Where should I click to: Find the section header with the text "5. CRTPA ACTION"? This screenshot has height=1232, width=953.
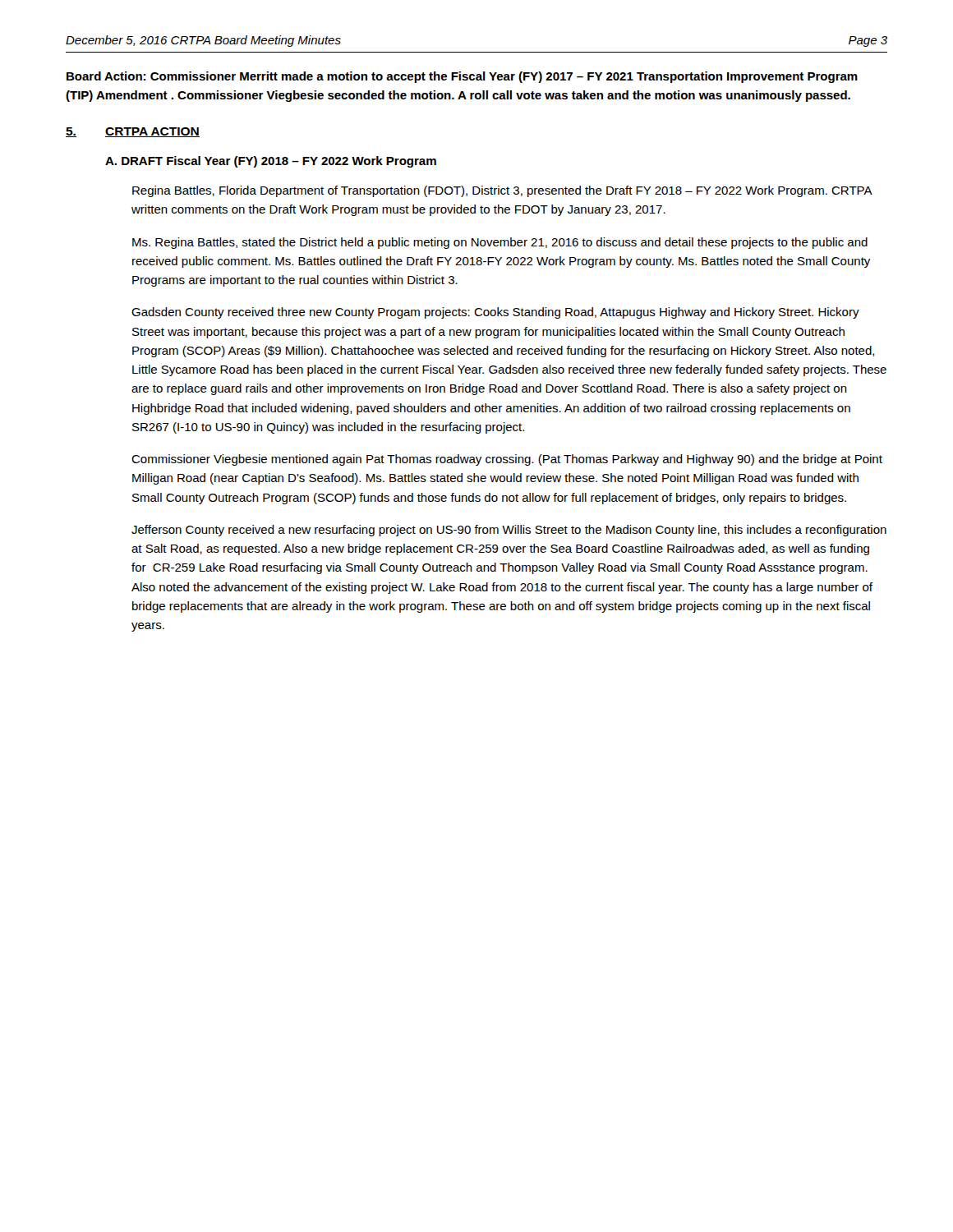tap(133, 131)
